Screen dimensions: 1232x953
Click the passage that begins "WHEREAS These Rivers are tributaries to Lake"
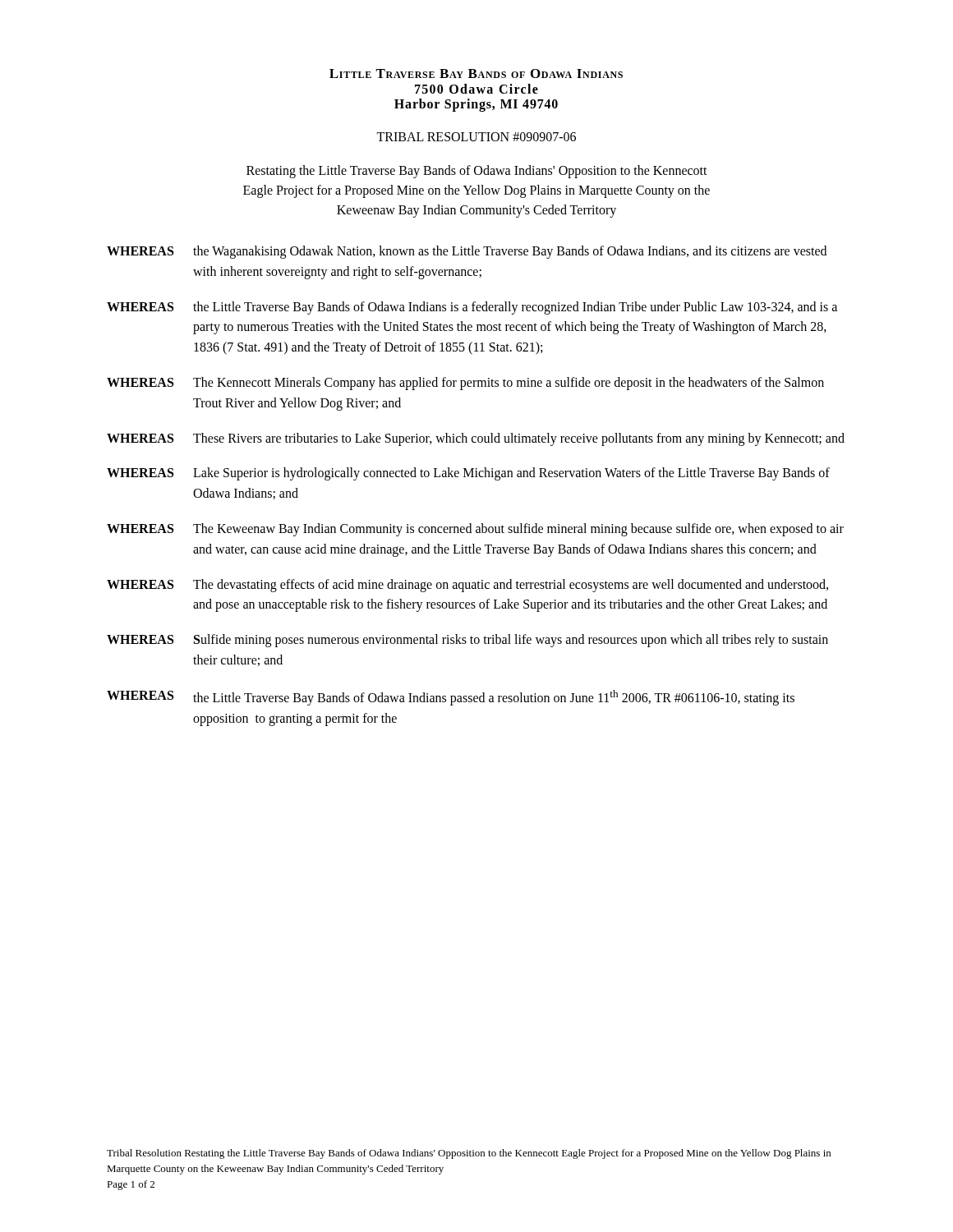tap(476, 439)
